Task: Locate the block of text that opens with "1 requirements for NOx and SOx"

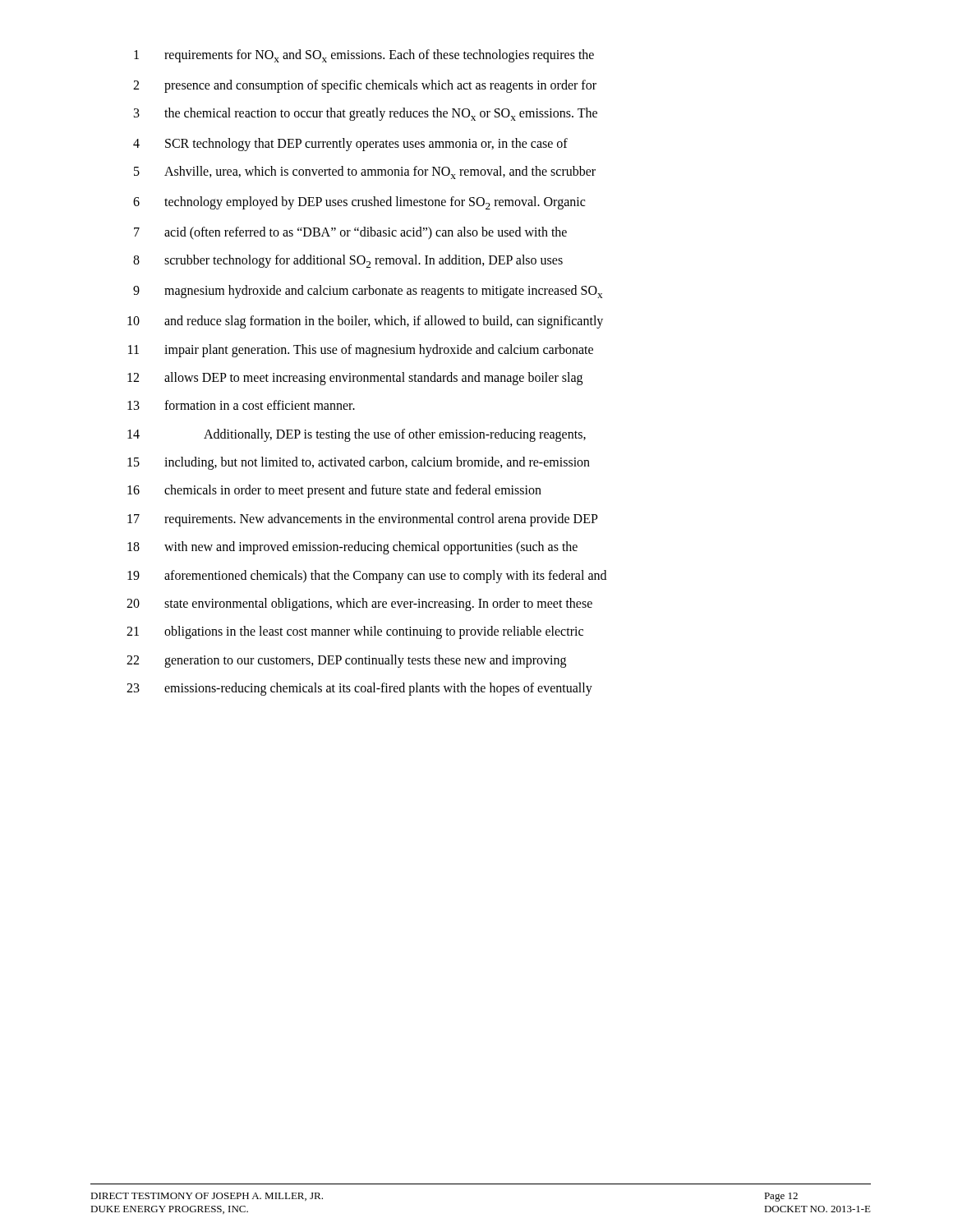Action: click(481, 372)
